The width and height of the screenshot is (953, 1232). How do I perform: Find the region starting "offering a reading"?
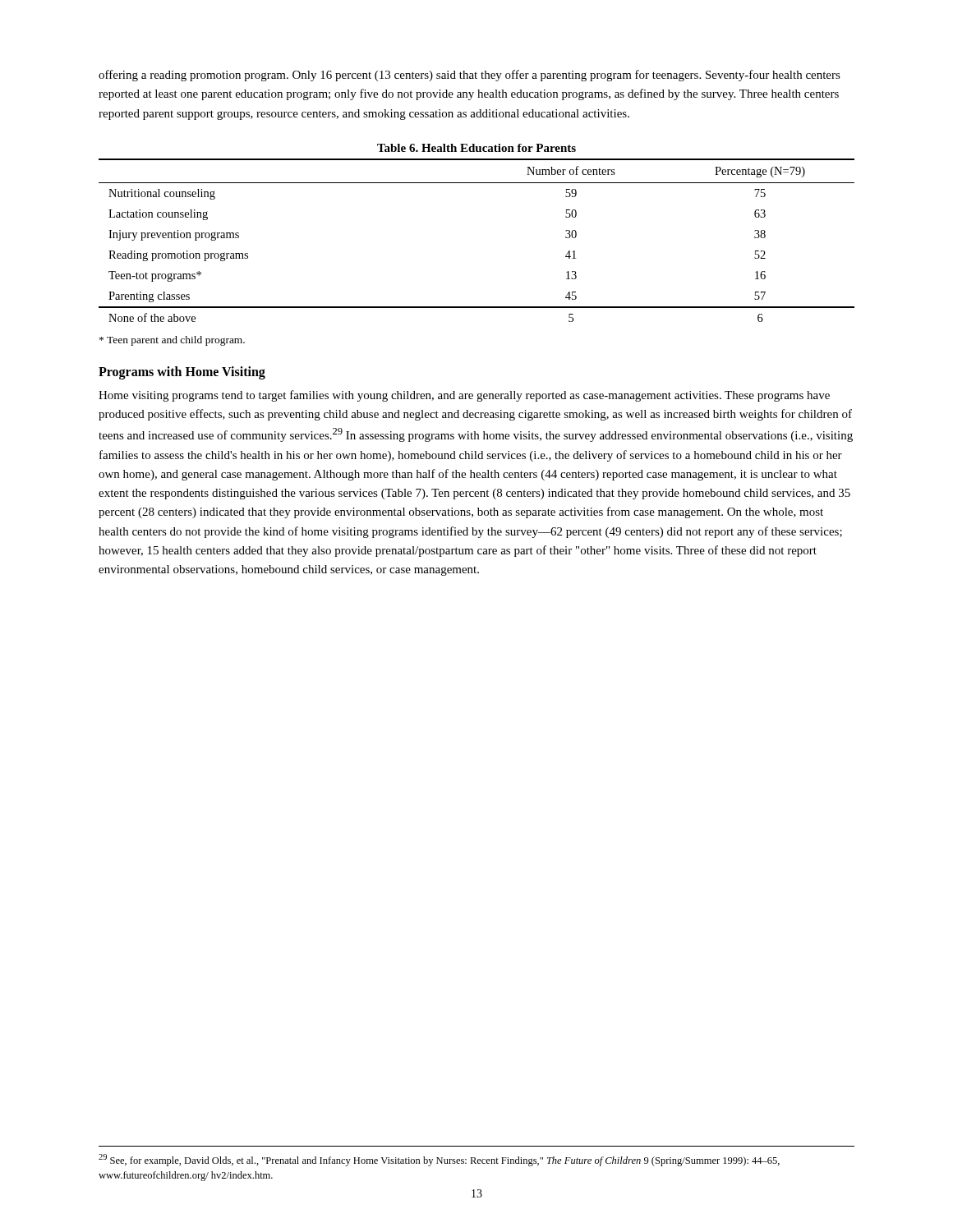click(x=469, y=94)
